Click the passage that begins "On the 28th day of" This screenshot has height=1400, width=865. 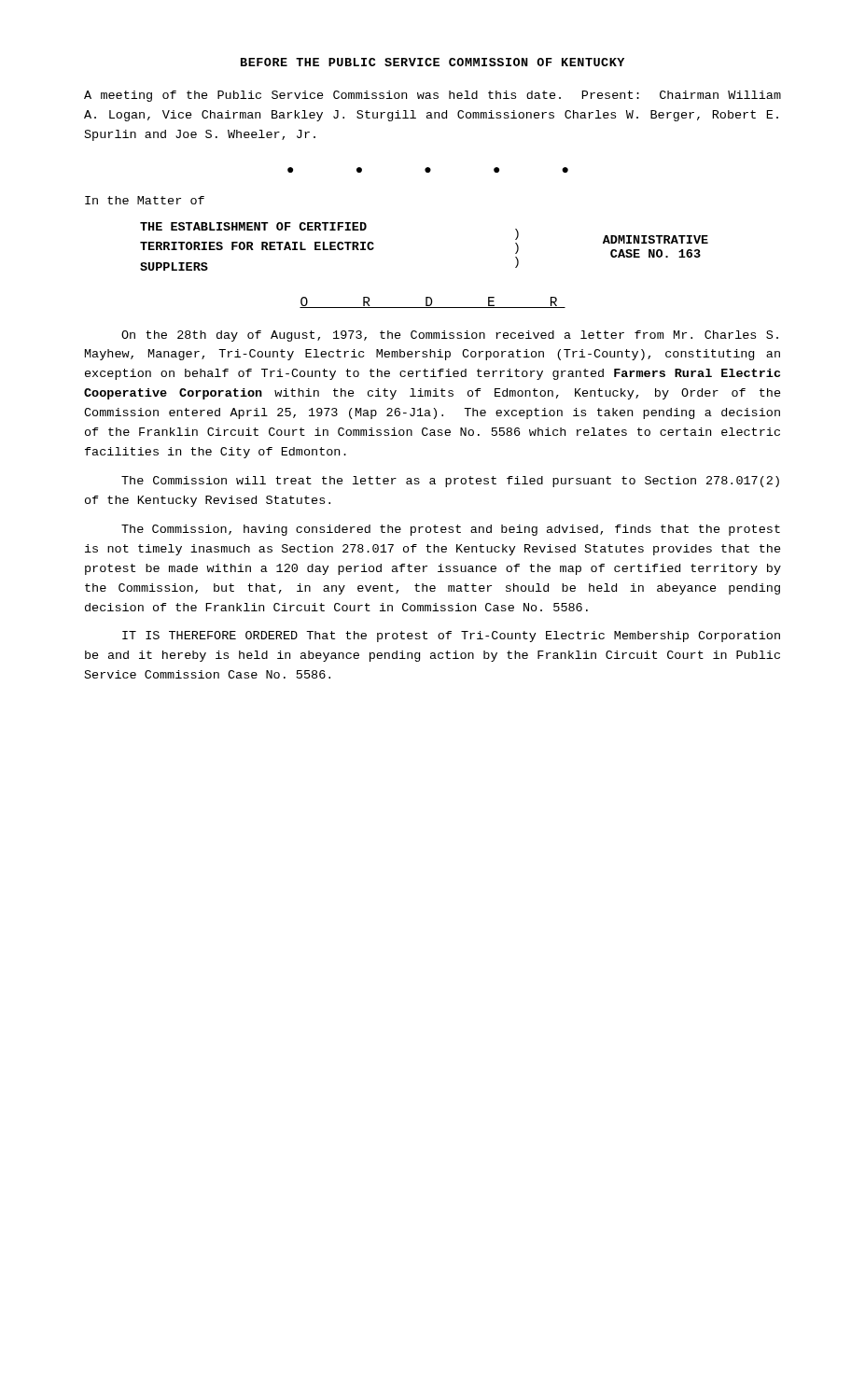[432, 394]
